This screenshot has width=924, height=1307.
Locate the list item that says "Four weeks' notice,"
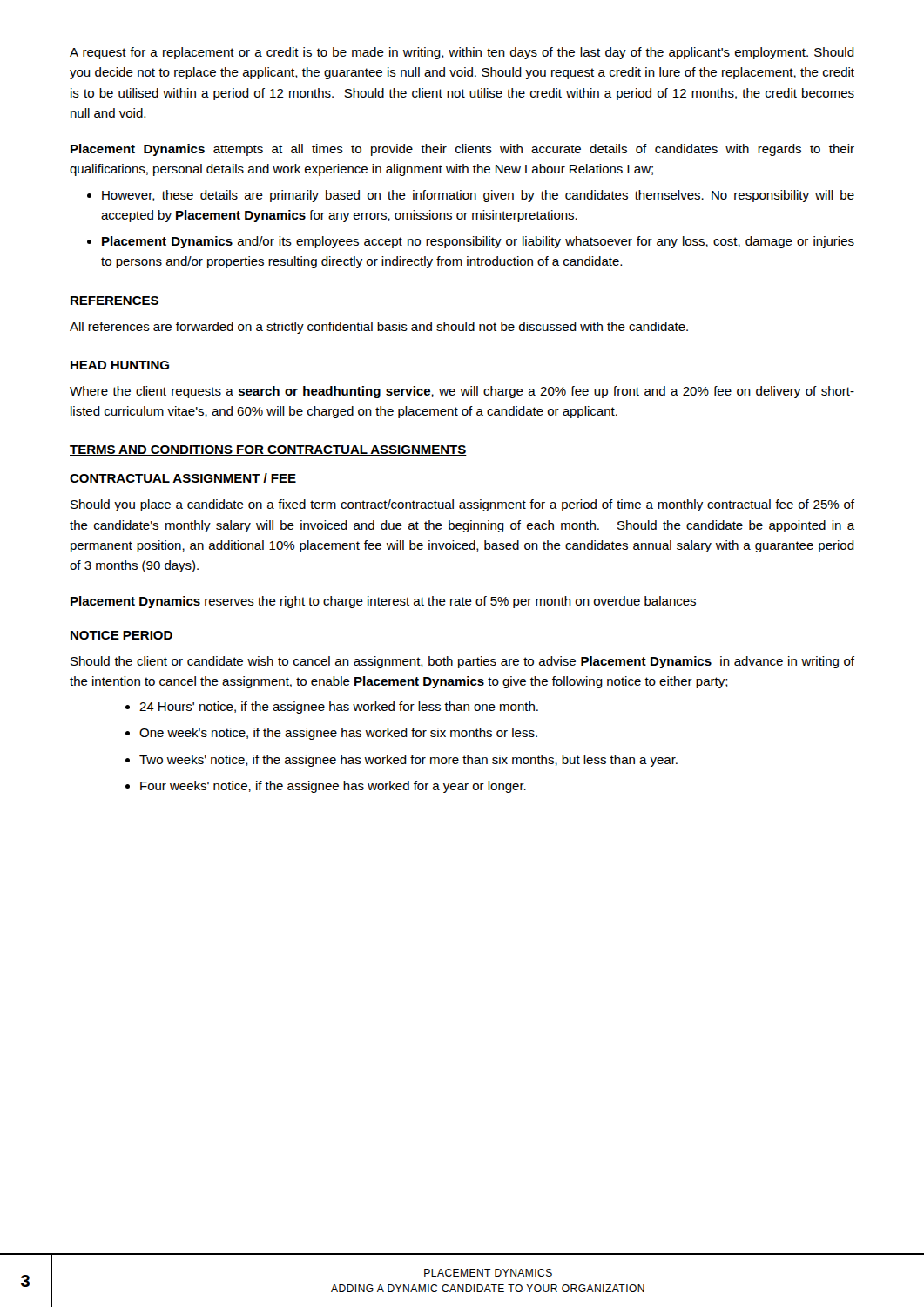(333, 785)
